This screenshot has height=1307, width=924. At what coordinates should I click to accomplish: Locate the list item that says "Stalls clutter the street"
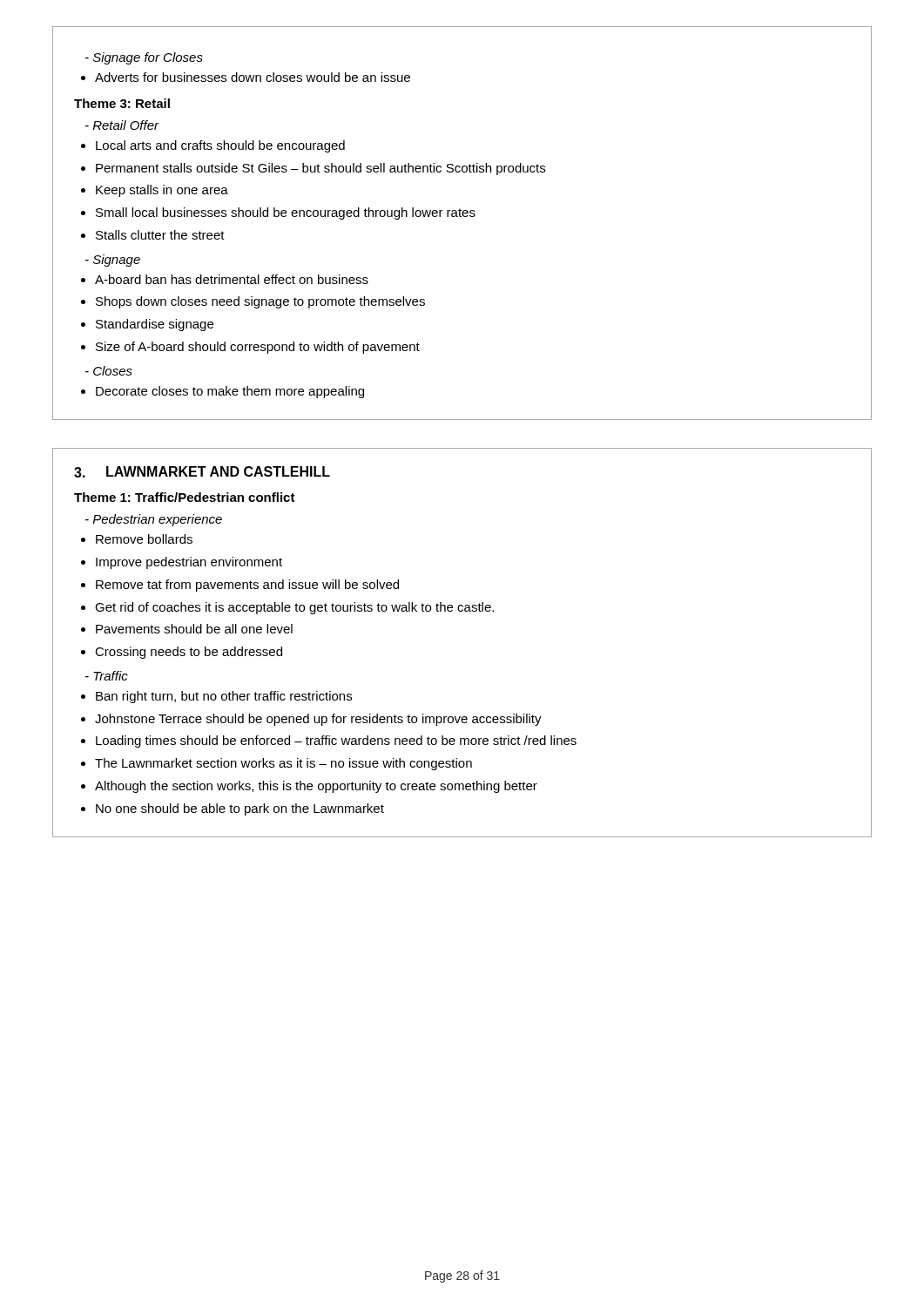160,235
